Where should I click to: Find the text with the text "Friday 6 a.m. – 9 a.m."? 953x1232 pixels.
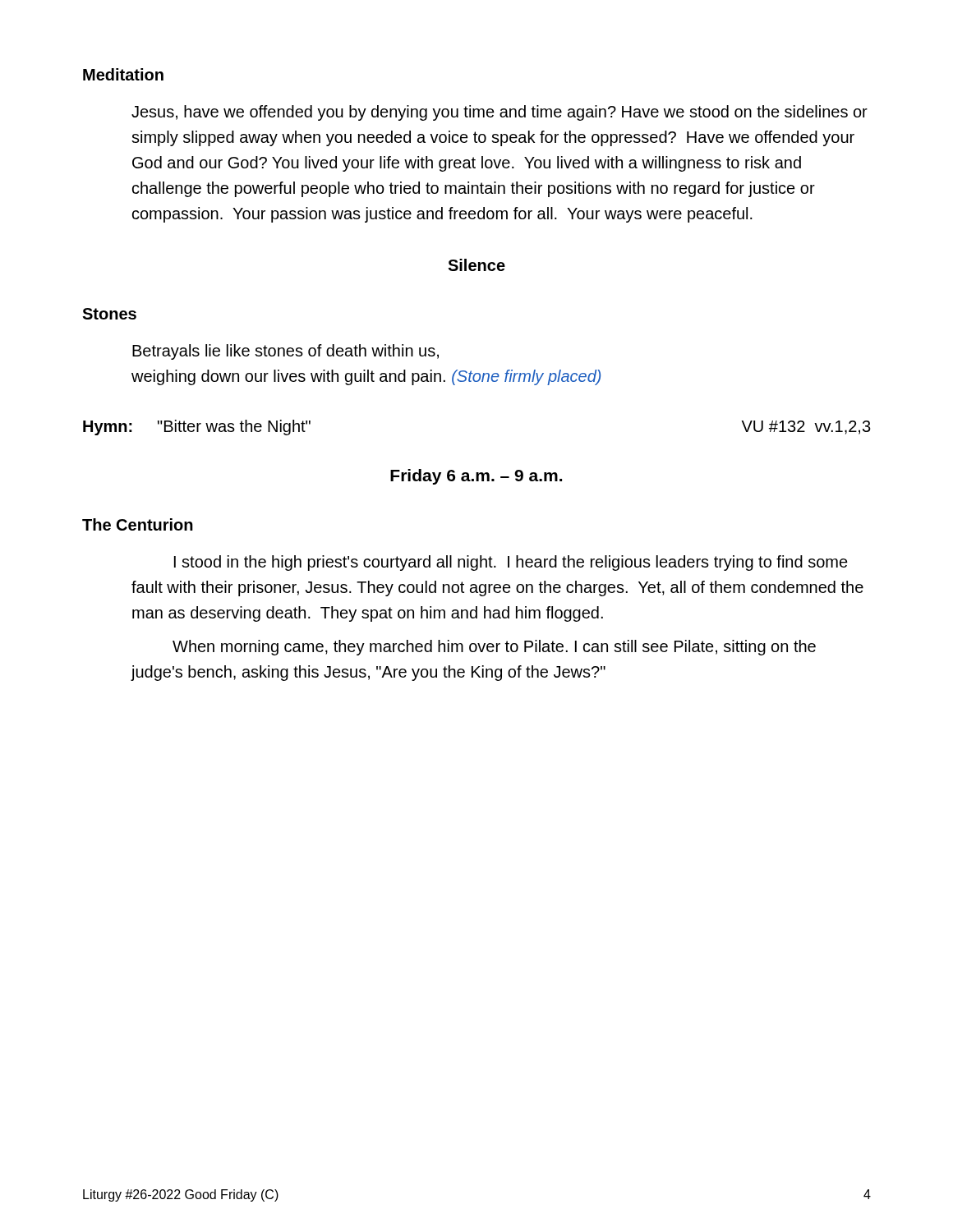tap(476, 475)
